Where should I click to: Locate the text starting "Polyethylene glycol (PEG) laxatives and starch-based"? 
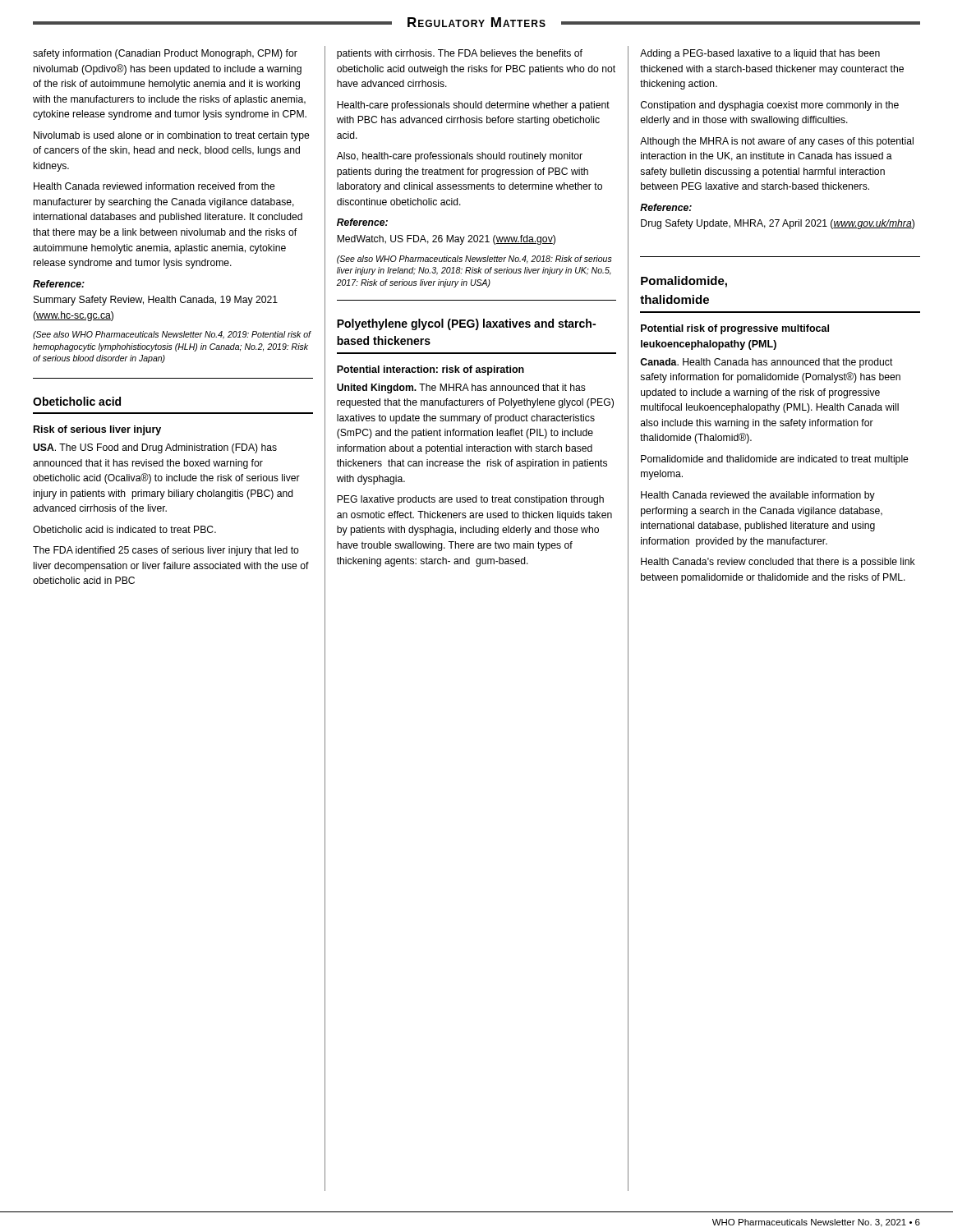click(476, 334)
